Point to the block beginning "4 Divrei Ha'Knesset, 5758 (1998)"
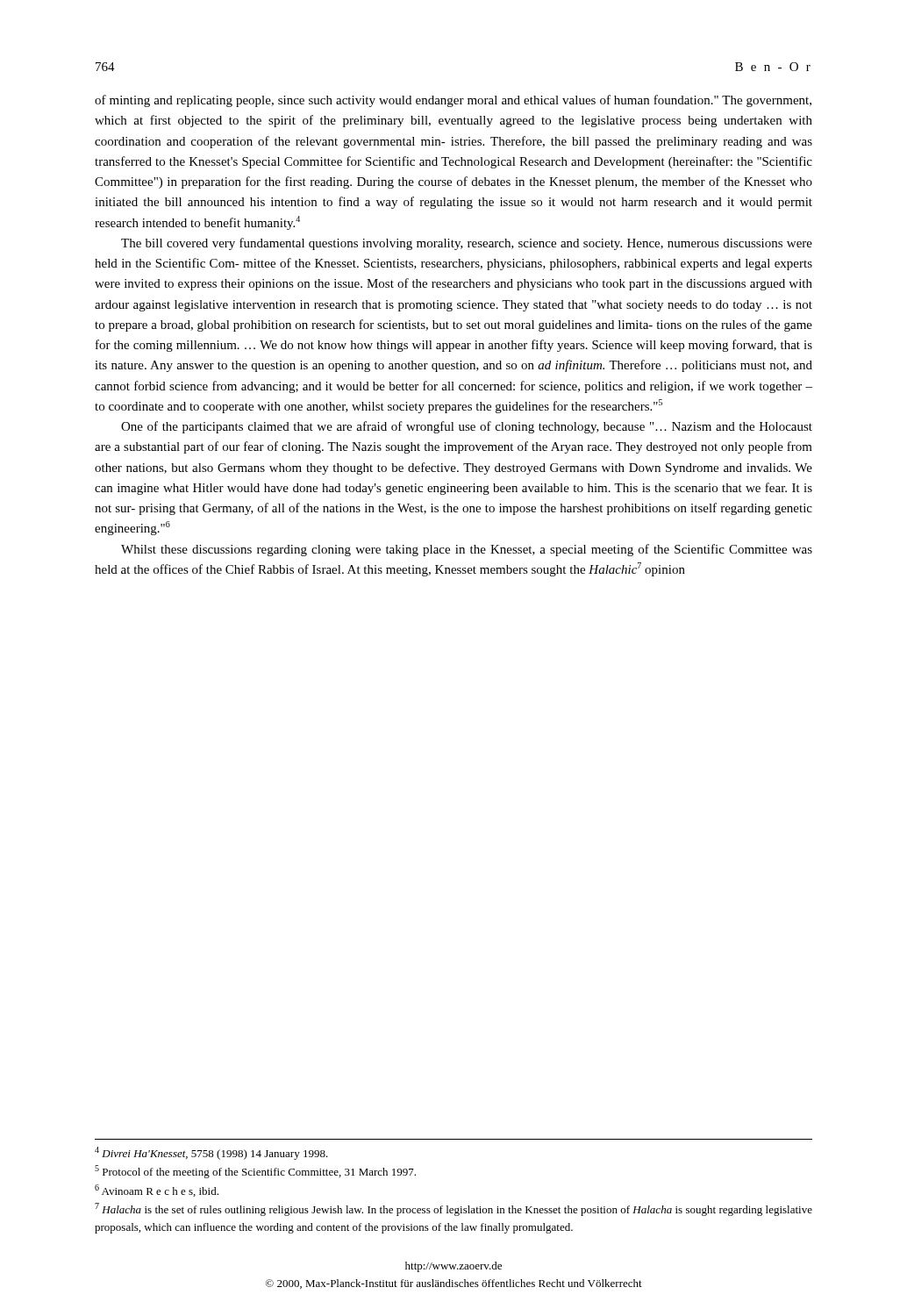 211,1153
